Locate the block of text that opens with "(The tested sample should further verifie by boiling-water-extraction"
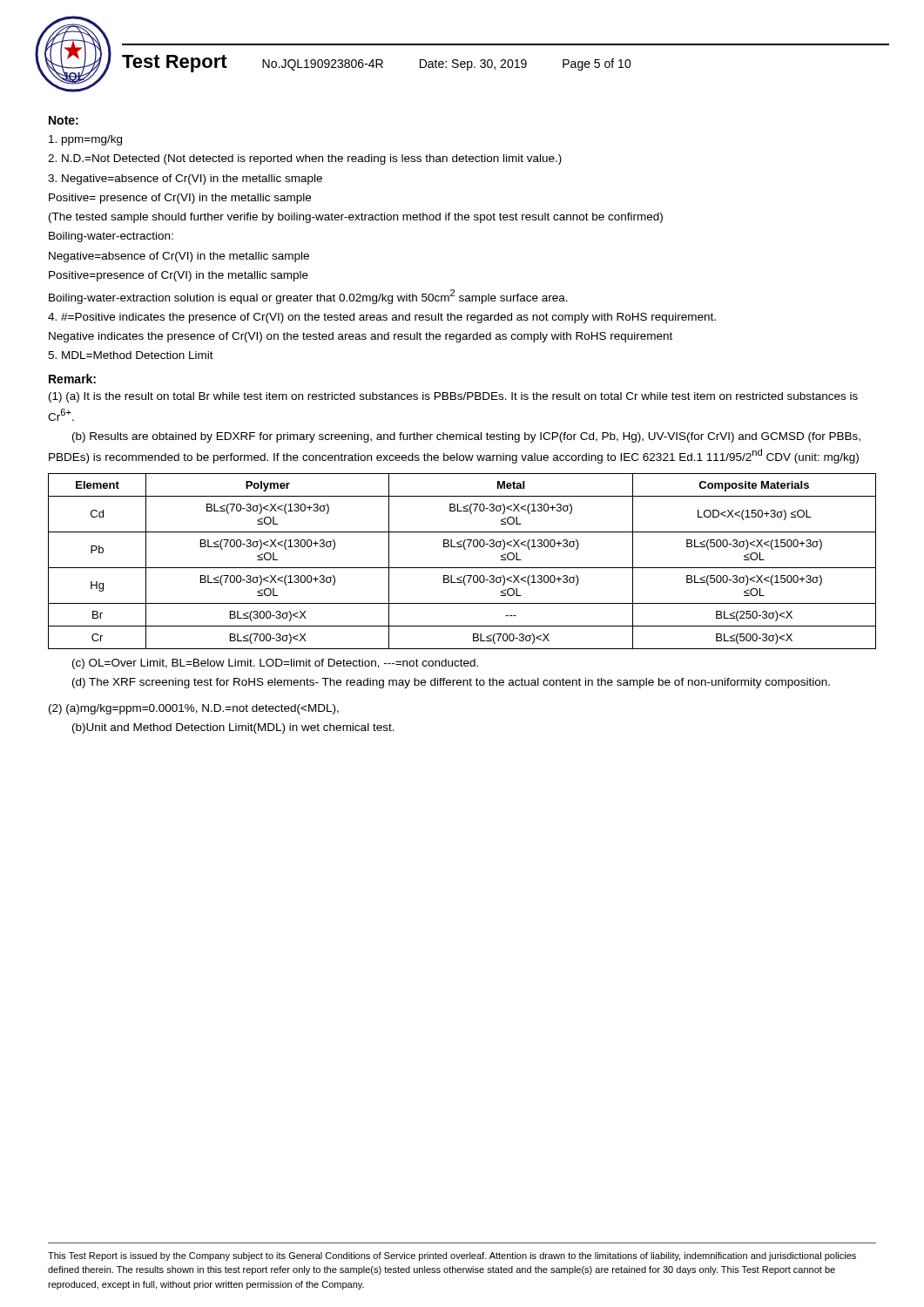Viewport: 924px width, 1307px height. pos(356,217)
